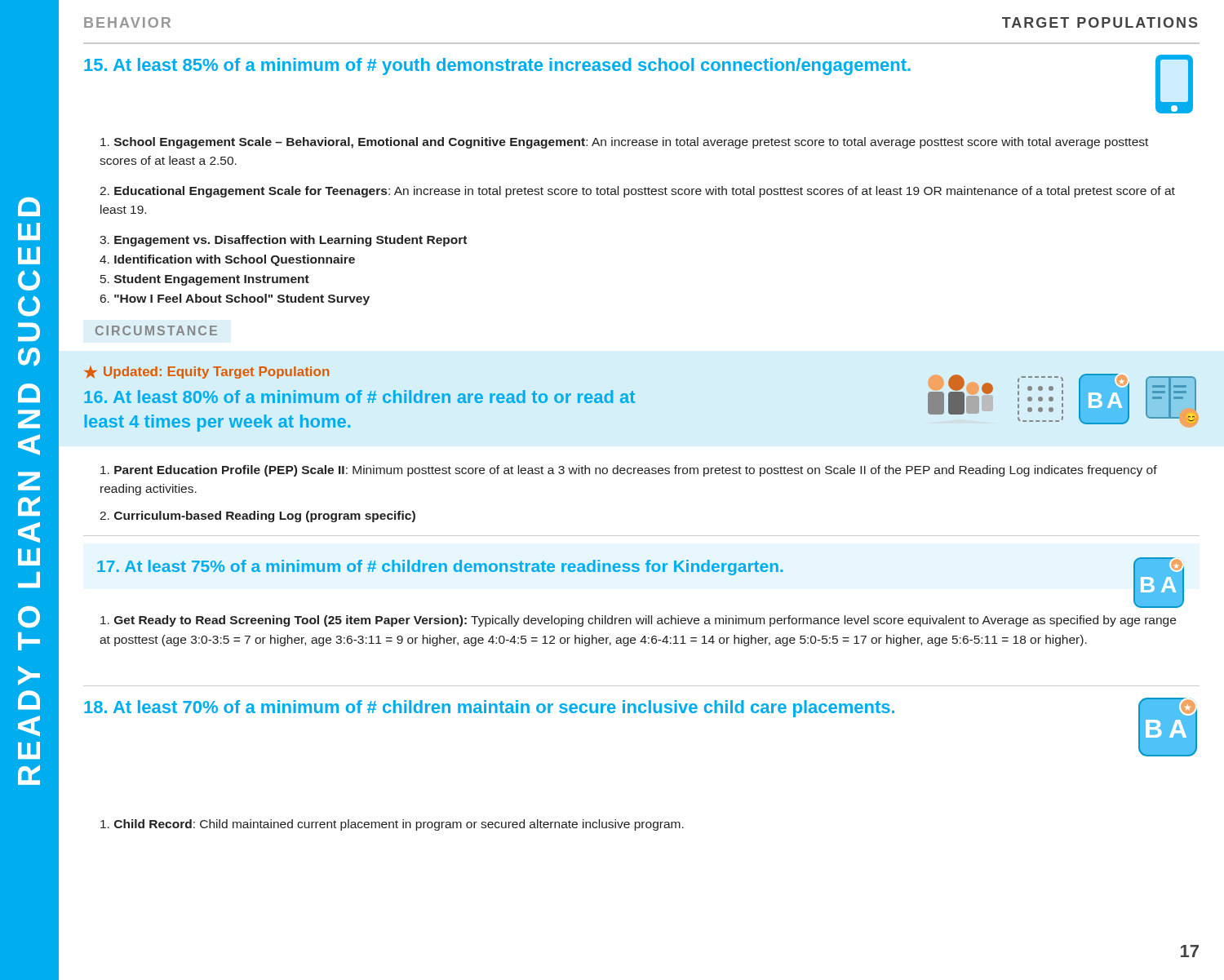The image size is (1224, 980).
Task: Locate the passage starting "6. "How I Feel About School""
Action: (235, 298)
